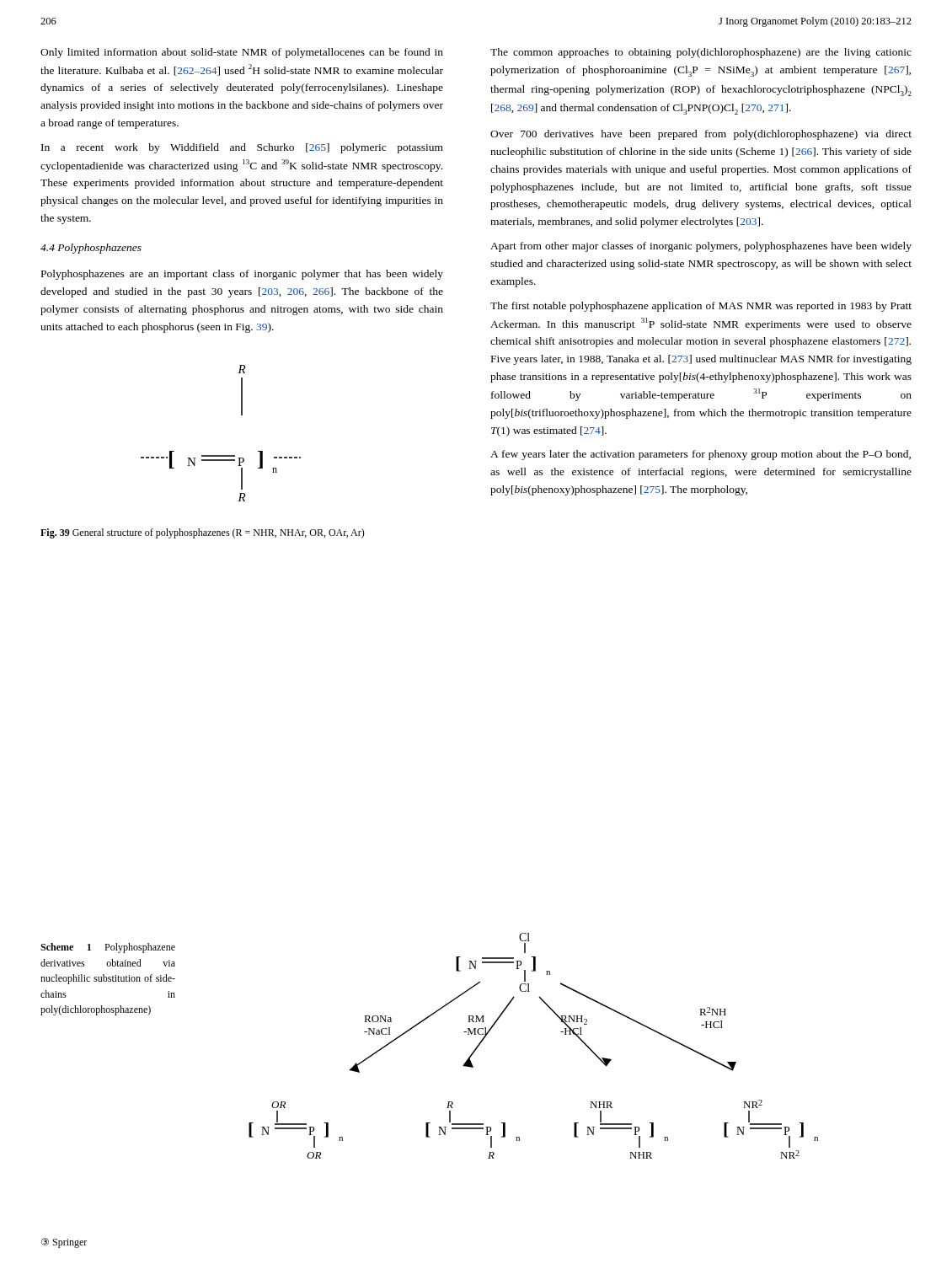Click on the region starting "In a recent work by Widdifield"
Screen dimensions: 1264x952
click(x=242, y=183)
